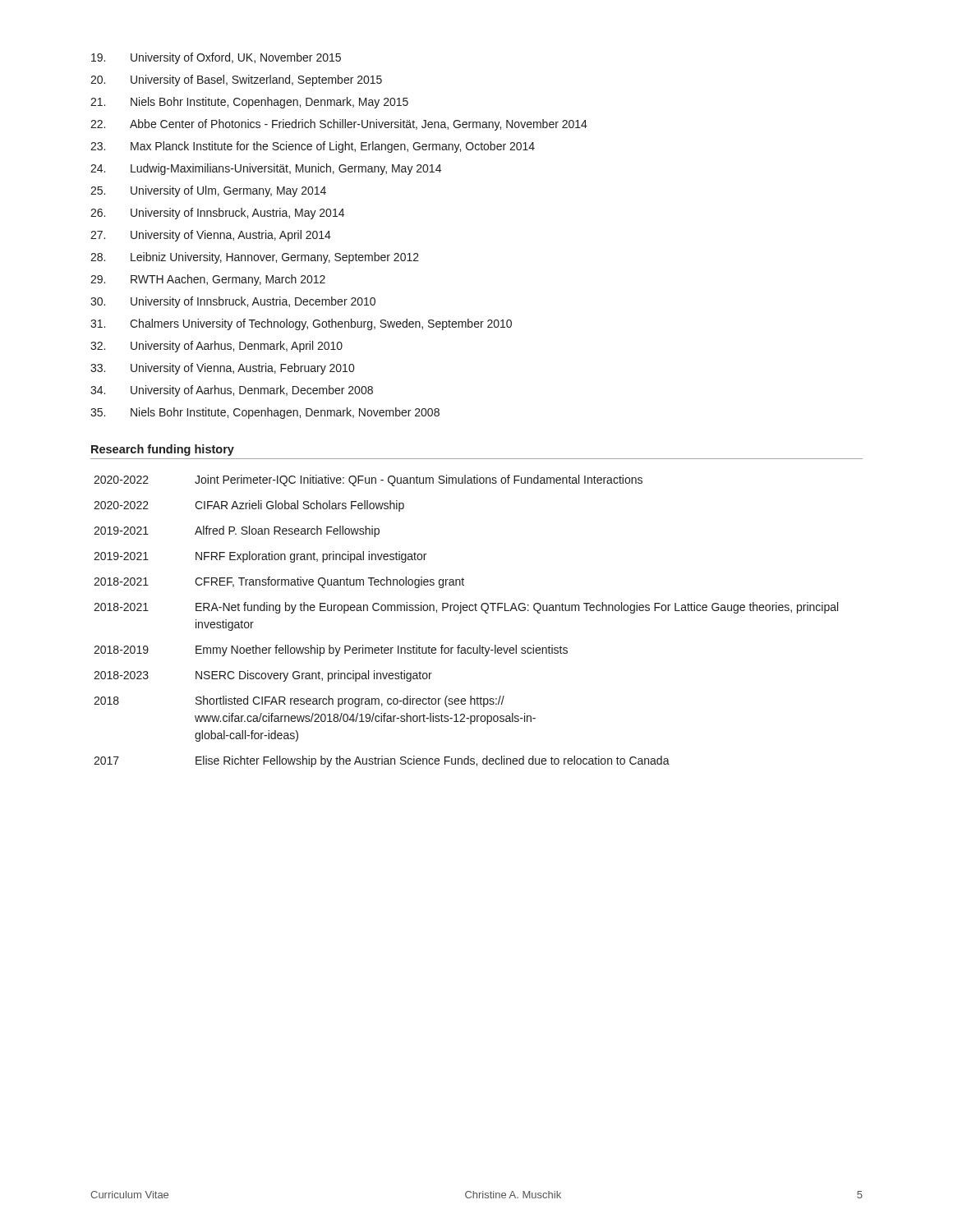
Task: Click where it says "34. University of Aarhus, Denmark, December 2008"
Action: [x=232, y=391]
